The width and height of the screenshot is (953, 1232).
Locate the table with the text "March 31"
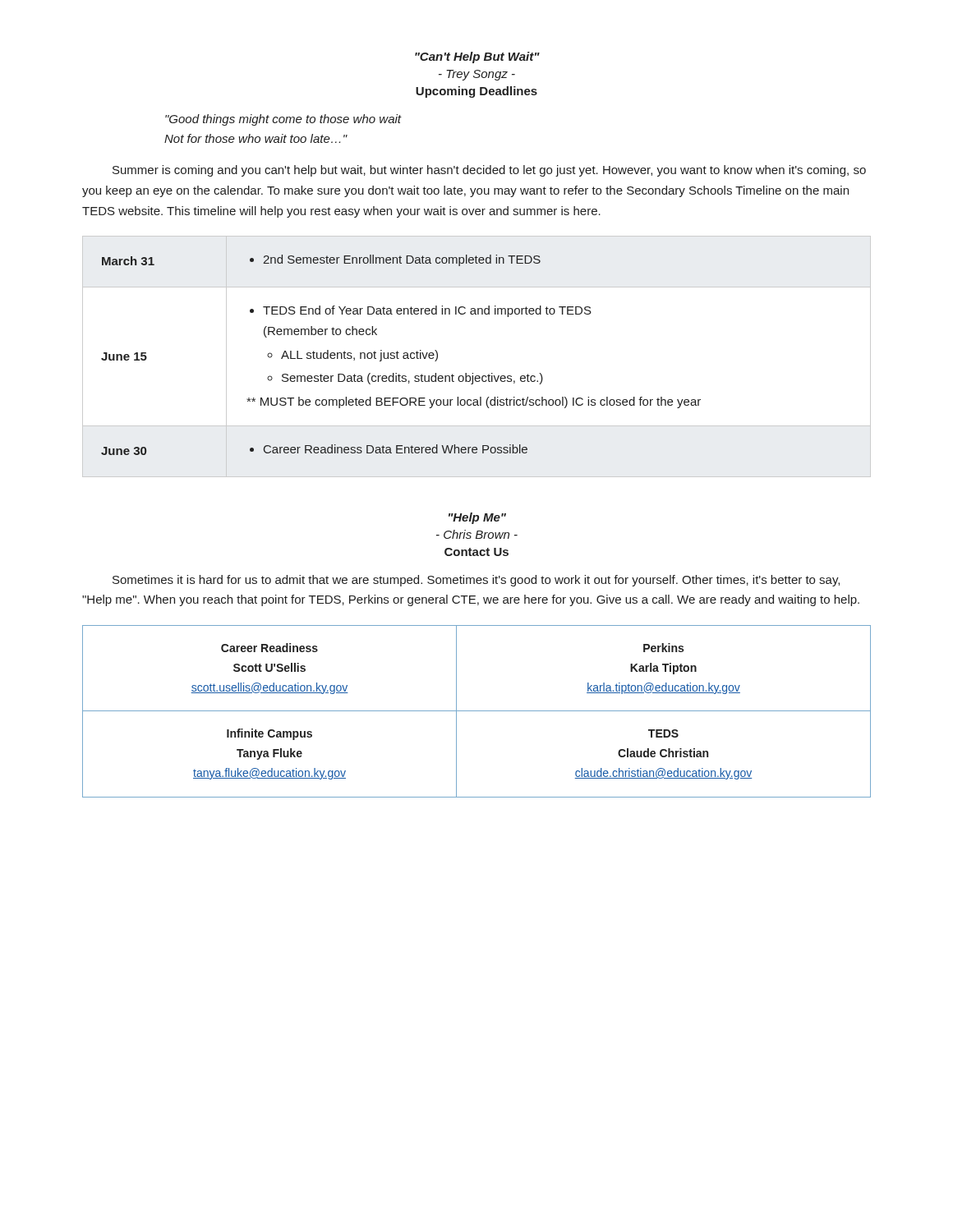[x=476, y=356]
